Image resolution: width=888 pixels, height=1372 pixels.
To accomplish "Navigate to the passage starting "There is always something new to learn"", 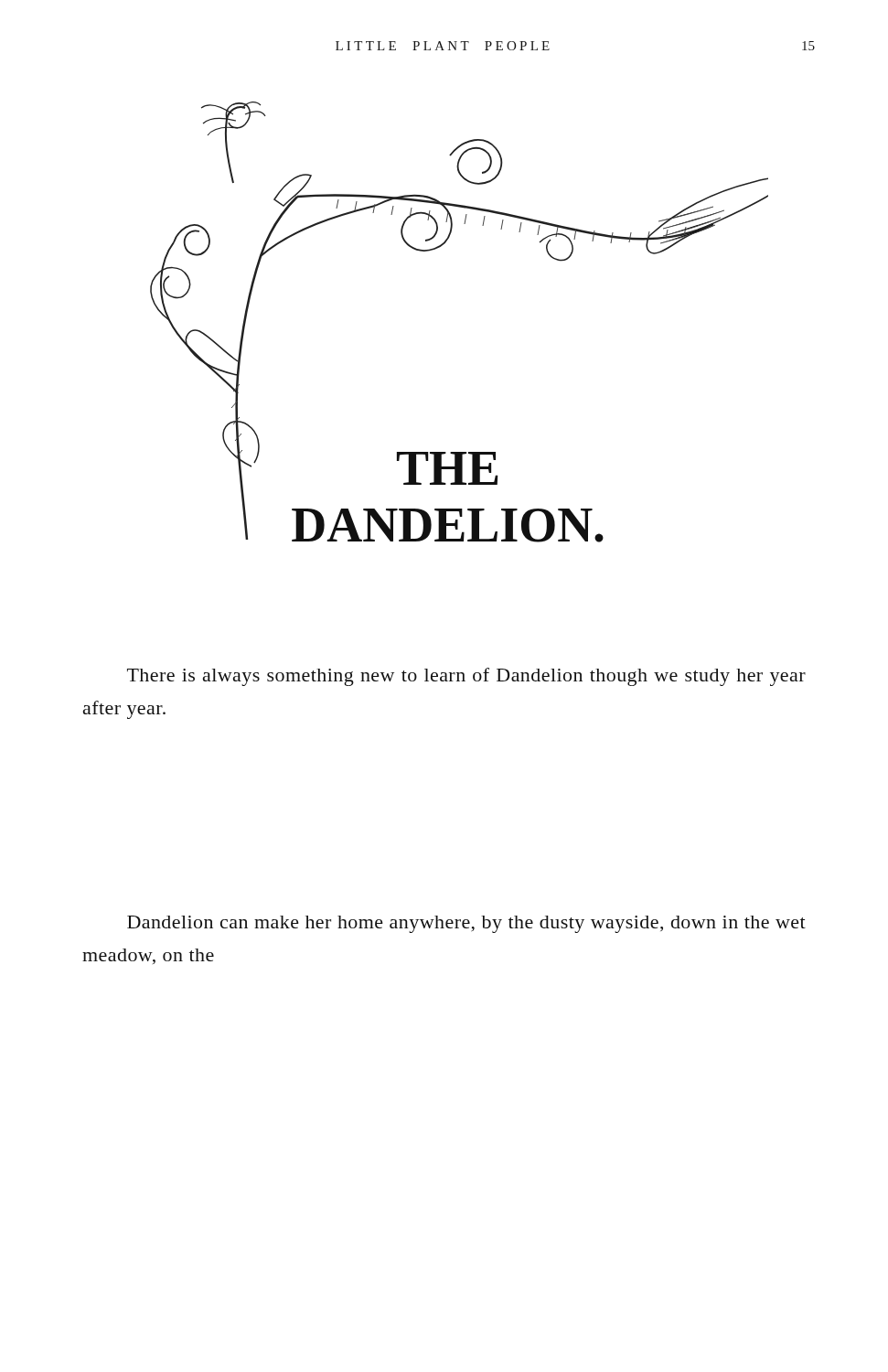I will [x=444, y=692].
